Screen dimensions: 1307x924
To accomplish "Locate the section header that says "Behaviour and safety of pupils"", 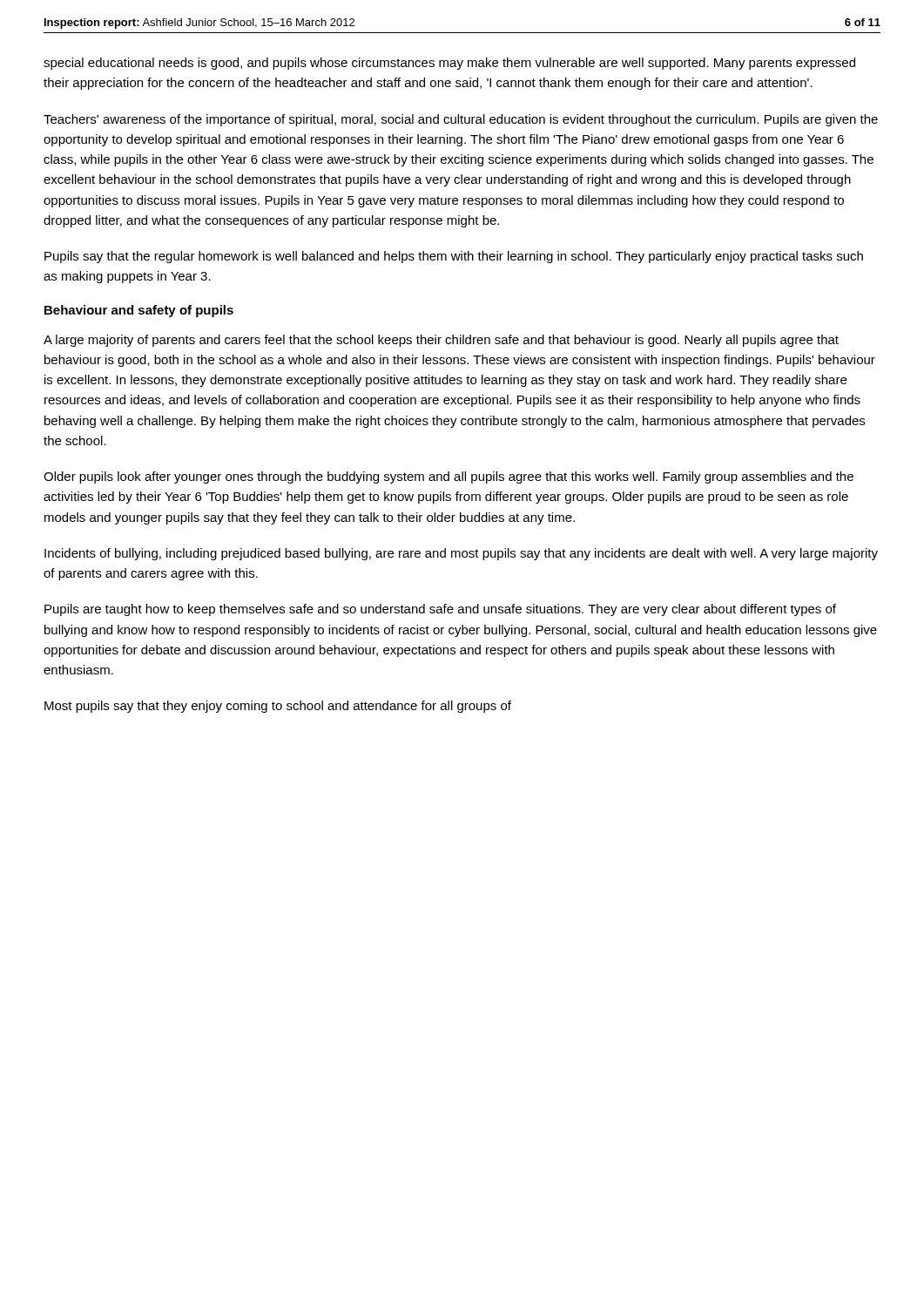I will [x=139, y=309].
